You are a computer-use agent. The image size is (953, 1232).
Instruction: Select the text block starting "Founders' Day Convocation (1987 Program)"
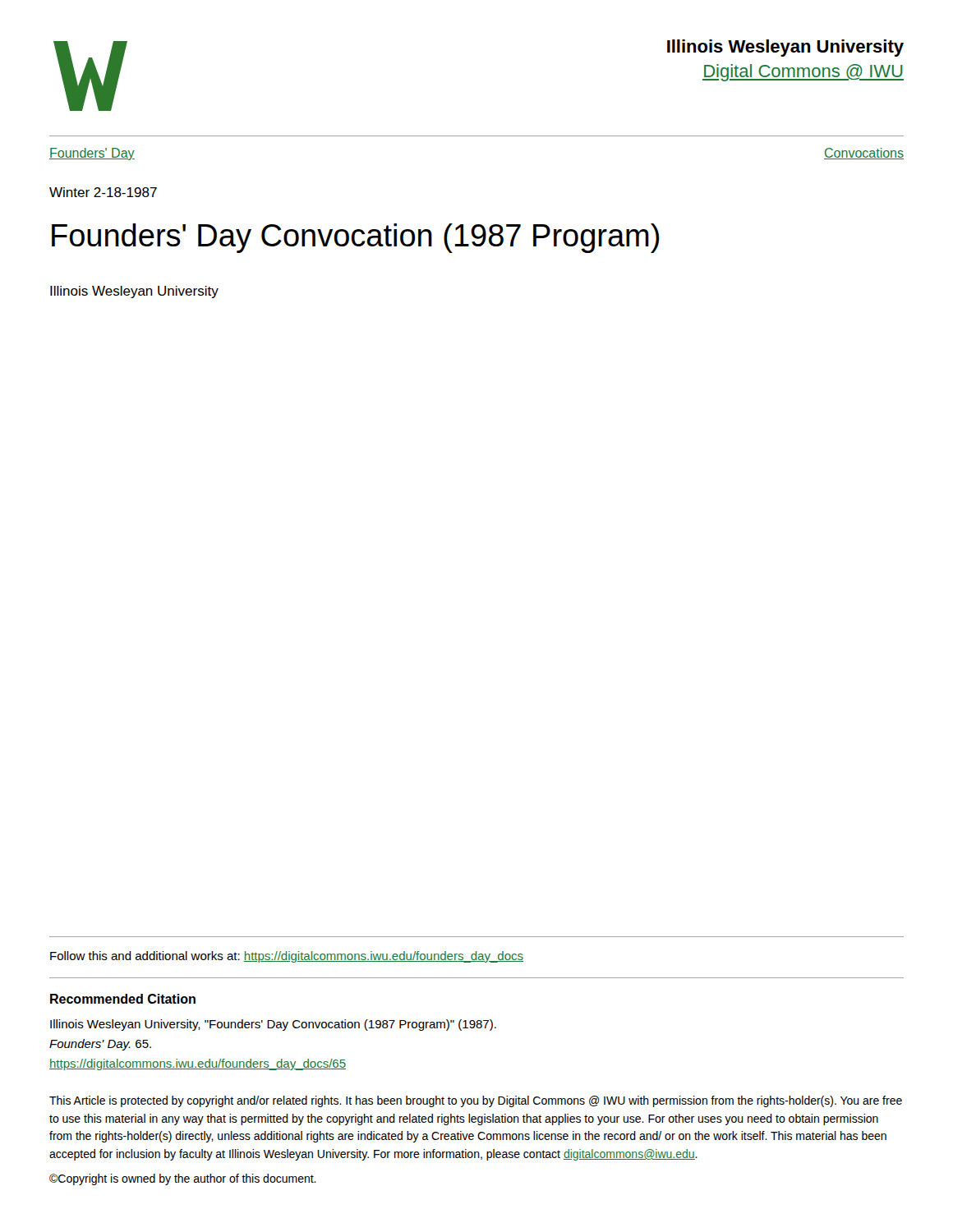(x=355, y=236)
